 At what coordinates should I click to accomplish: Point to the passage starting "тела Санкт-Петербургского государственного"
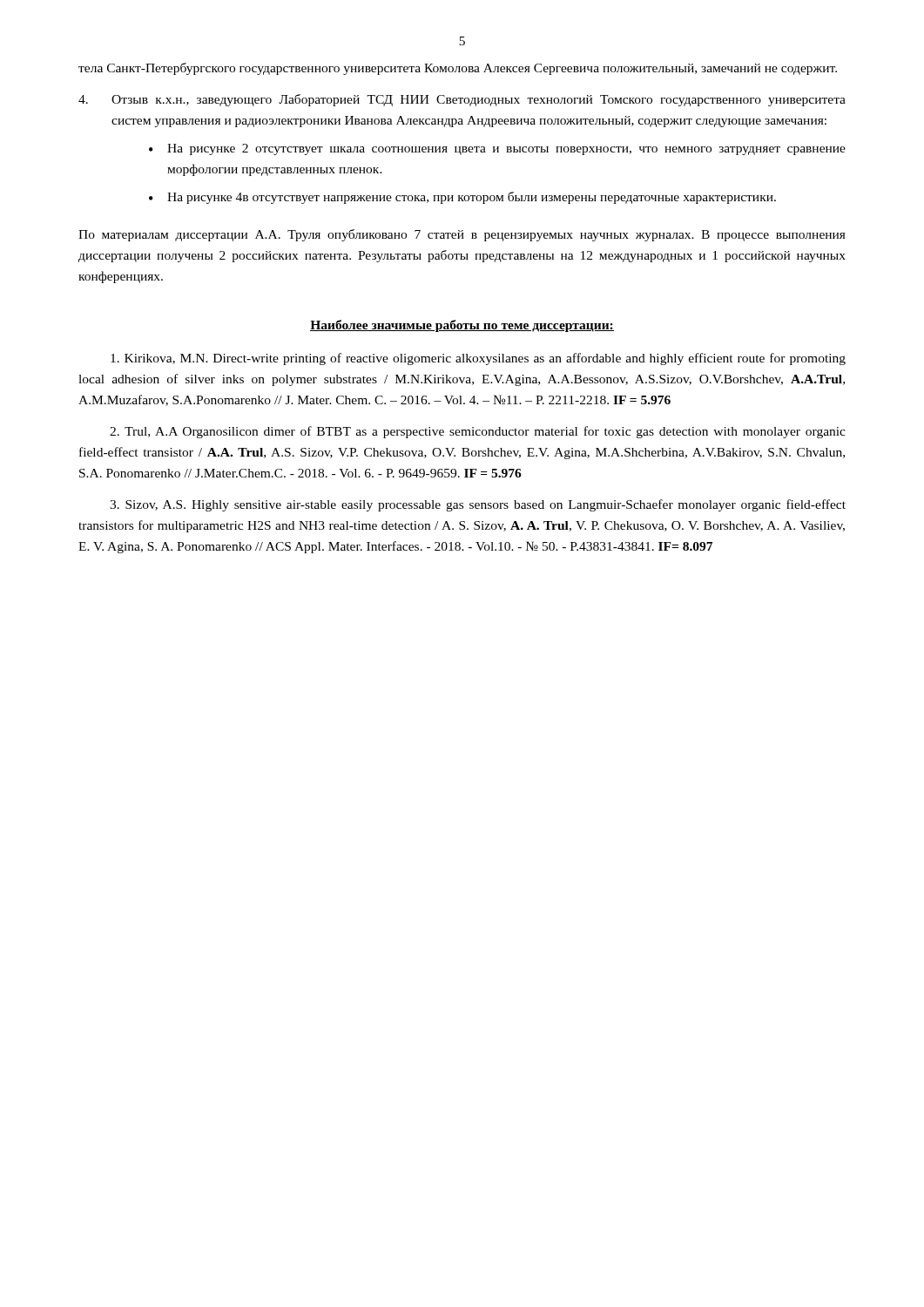click(458, 68)
